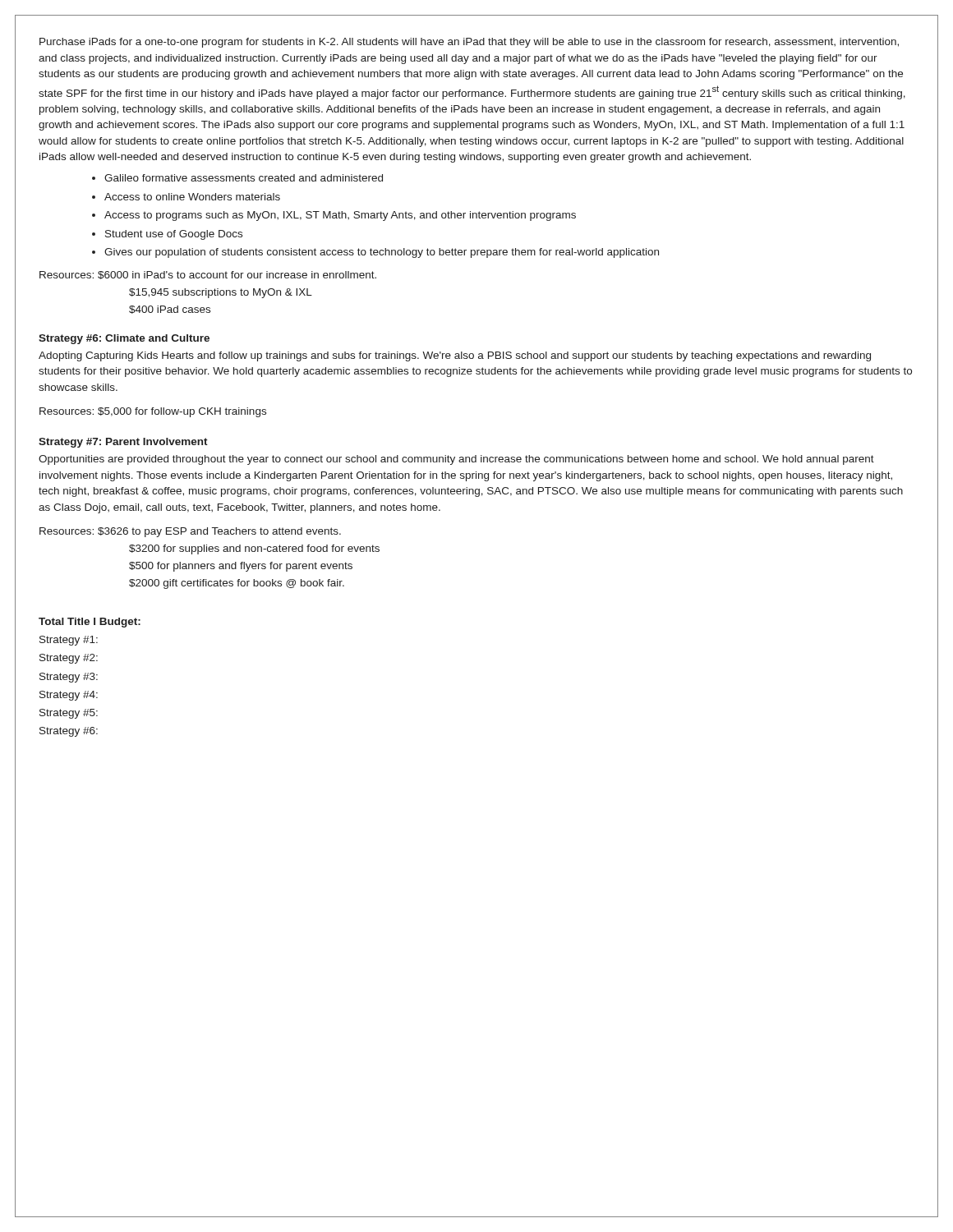The image size is (953, 1232).
Task: Where is the passage that starts "Resources: $5,000 for follow-up CKH"?
Action: click(153, 411)
